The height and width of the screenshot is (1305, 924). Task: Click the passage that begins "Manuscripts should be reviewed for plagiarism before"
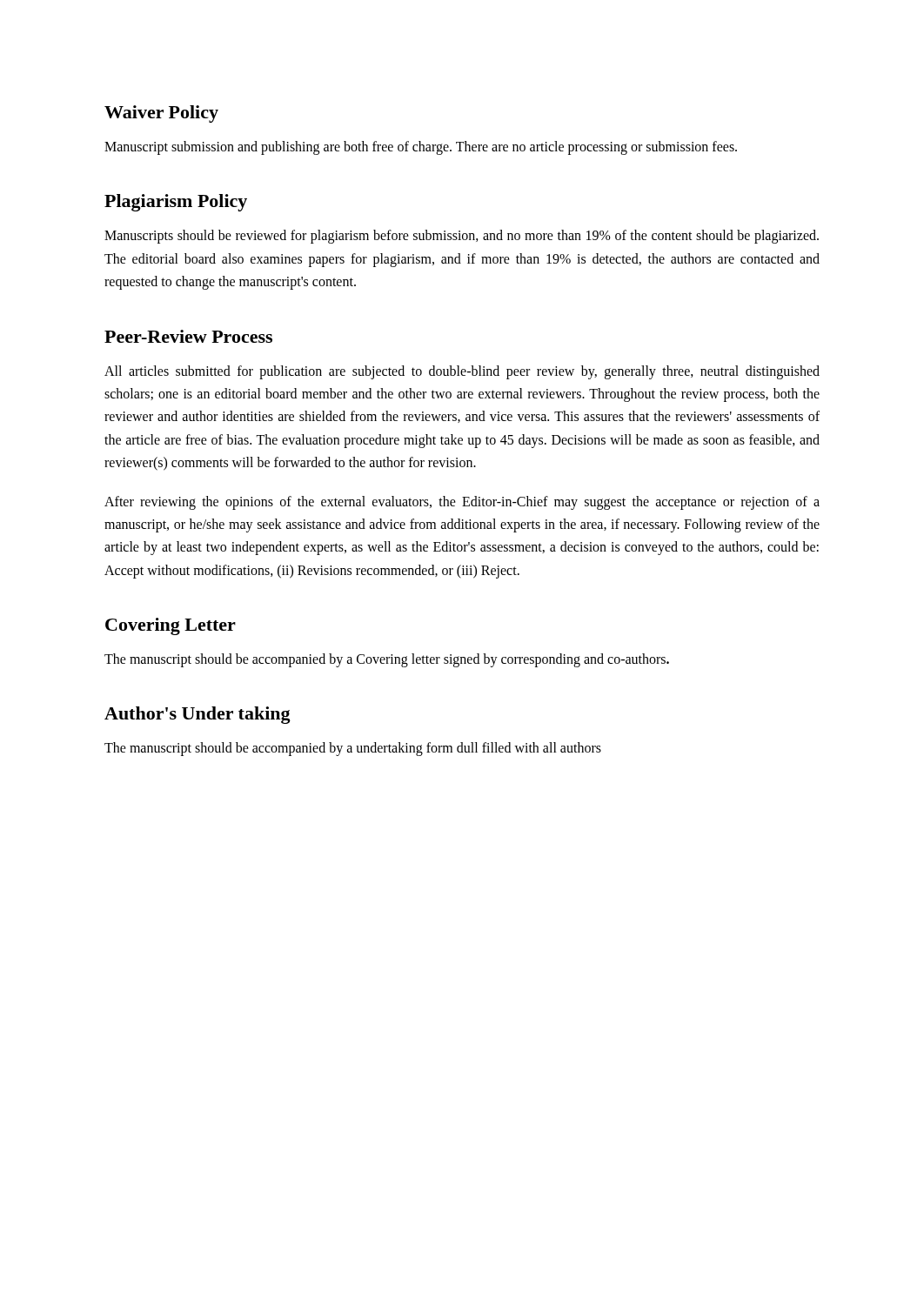(462, 259)
